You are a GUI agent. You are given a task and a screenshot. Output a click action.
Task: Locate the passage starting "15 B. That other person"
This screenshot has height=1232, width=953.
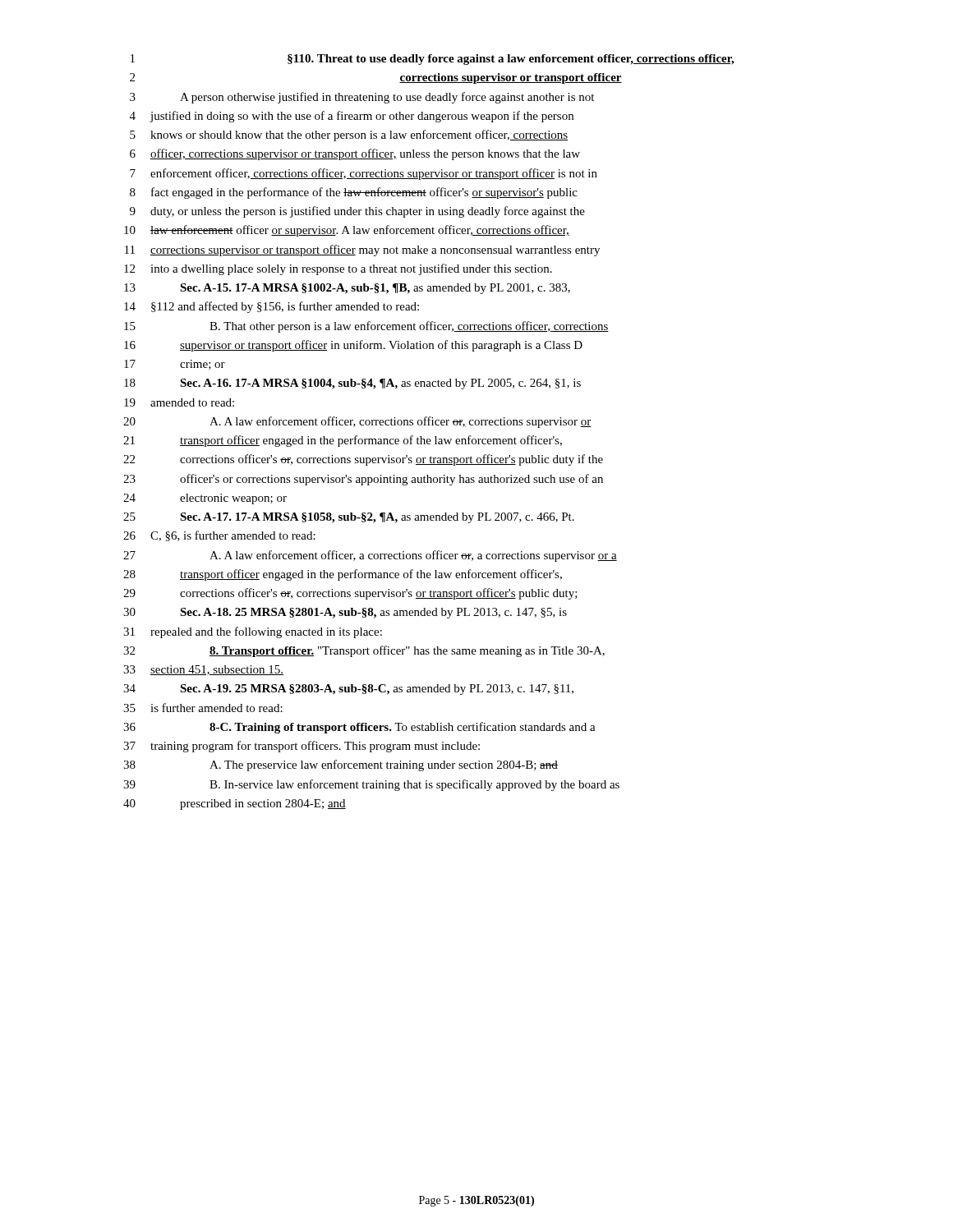485,345
